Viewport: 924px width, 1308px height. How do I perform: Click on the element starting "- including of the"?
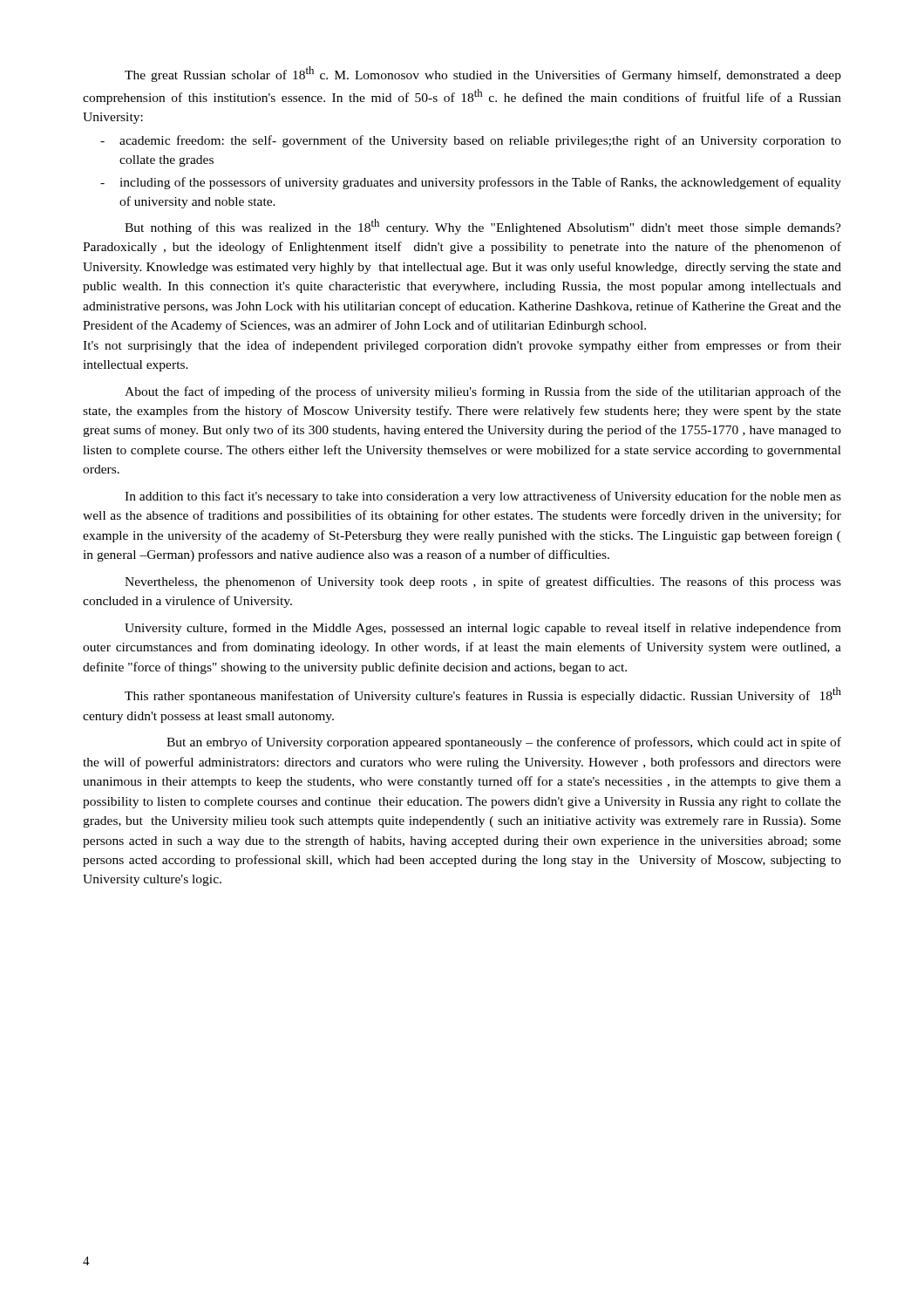pos(471,192)
